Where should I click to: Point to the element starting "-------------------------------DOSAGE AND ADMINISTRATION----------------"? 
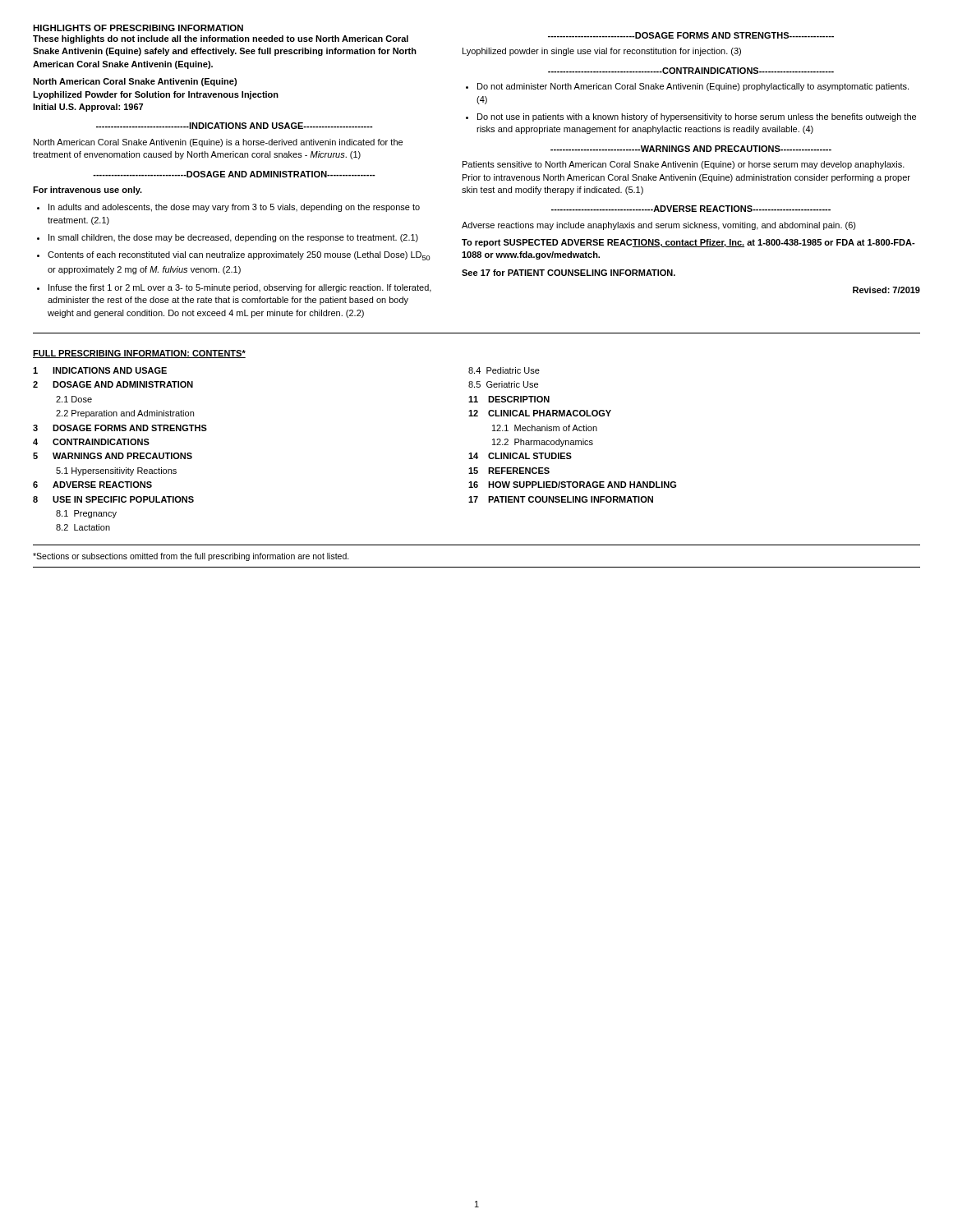click(234, 174)
